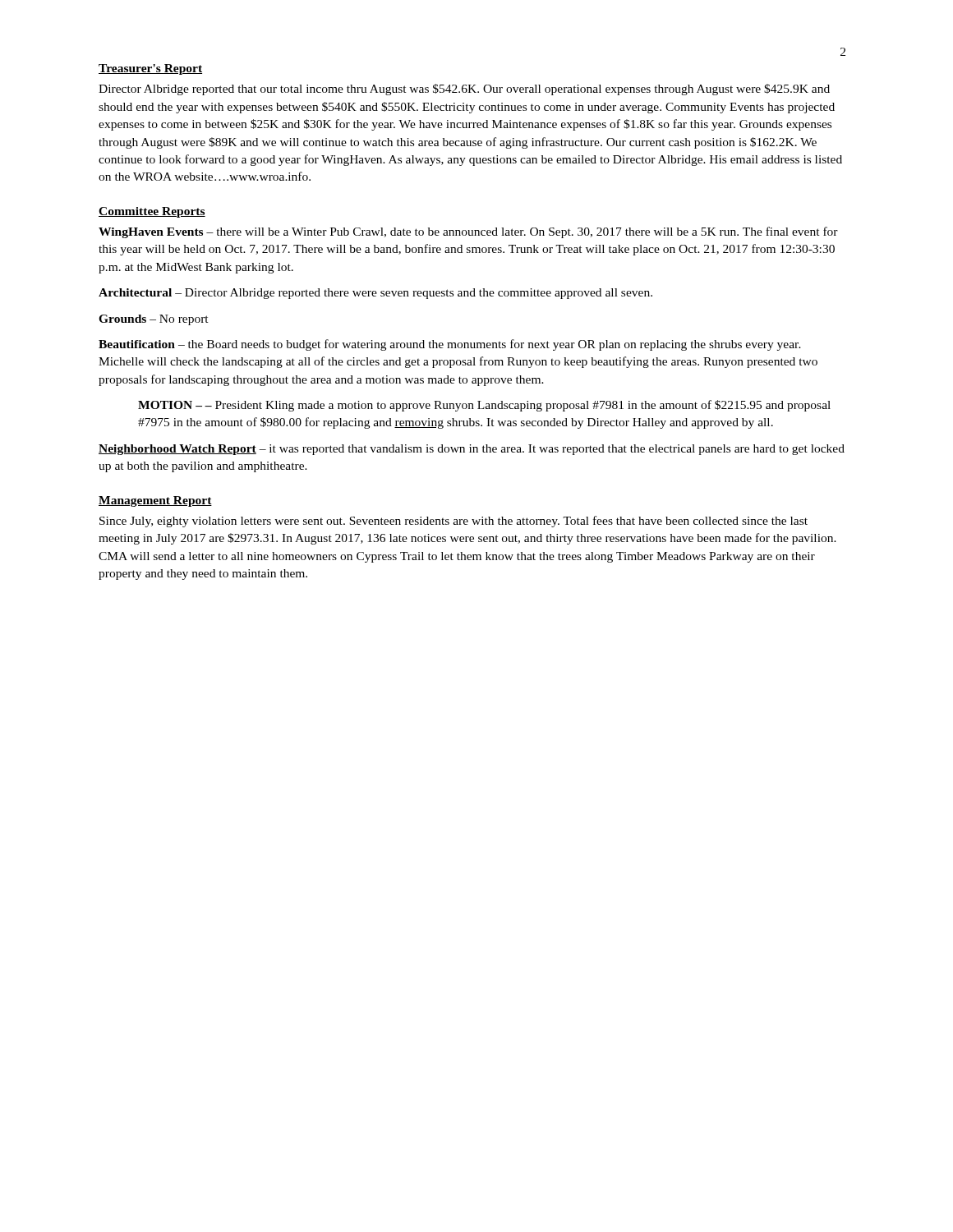
Task: Point to "Committee Reports"
Action: click(152, 210)
